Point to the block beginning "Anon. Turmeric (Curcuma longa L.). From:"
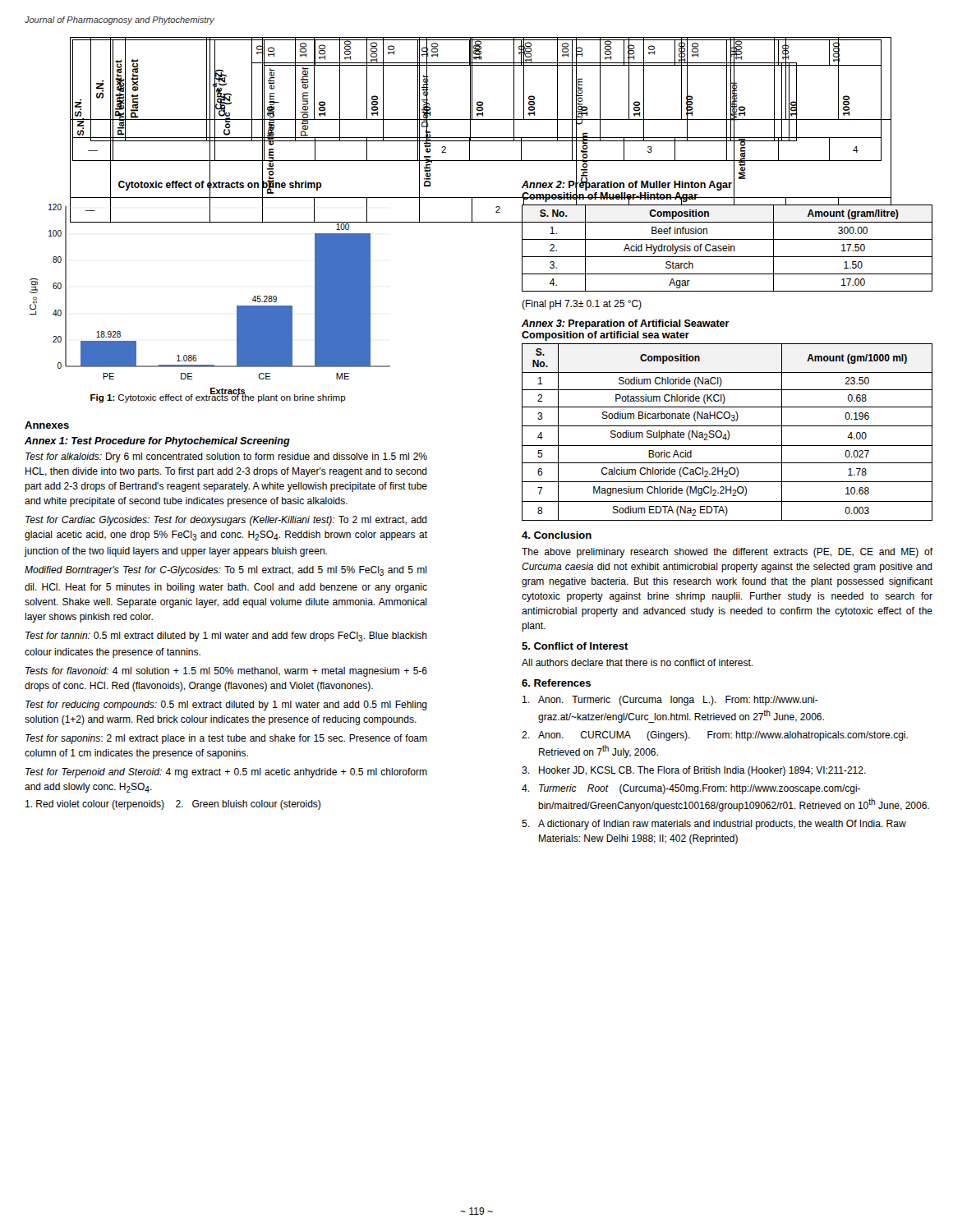953x1232 pixels. click(x=727, y=708)
